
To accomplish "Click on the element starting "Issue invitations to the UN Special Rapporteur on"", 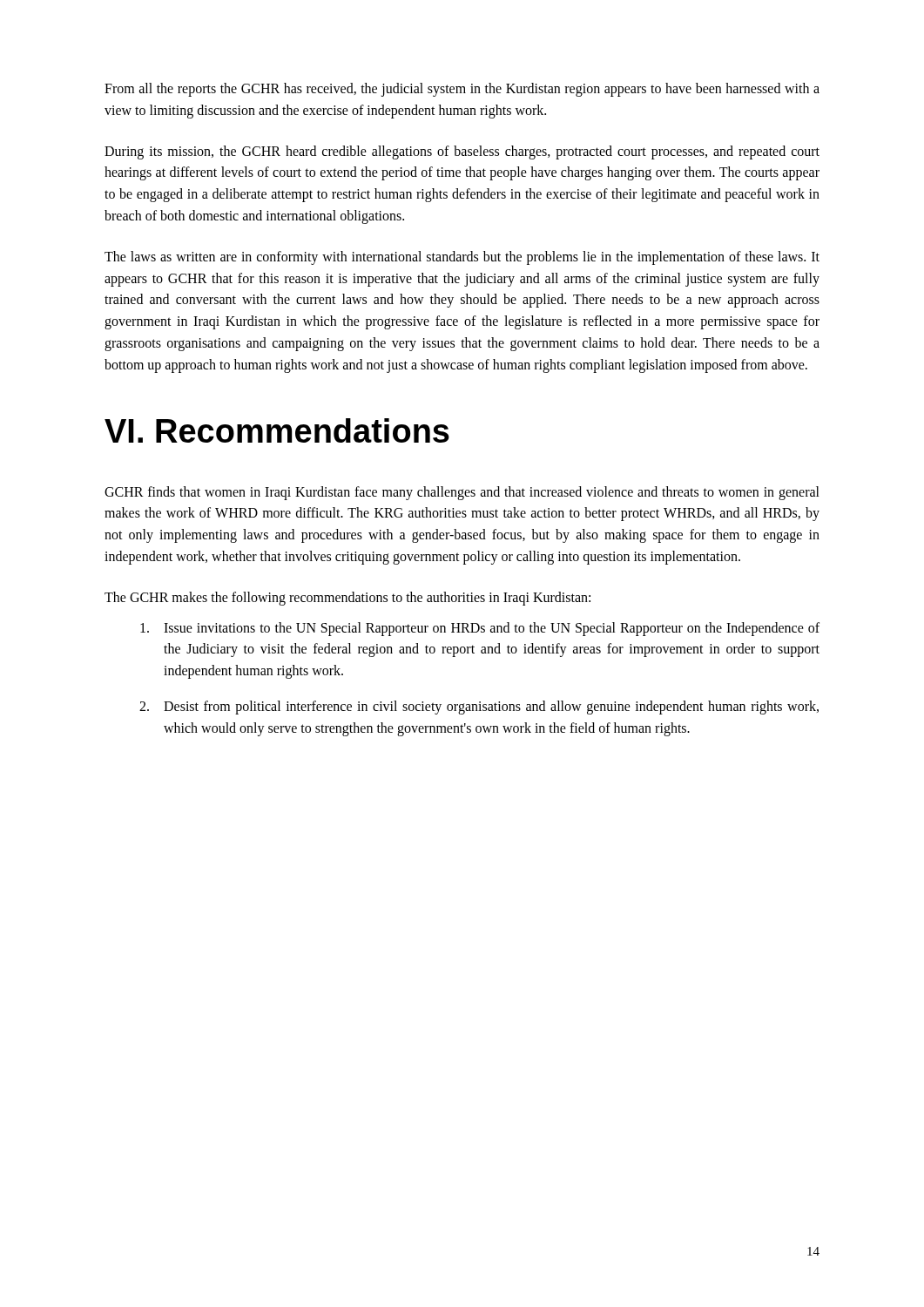I will (479, 650).
